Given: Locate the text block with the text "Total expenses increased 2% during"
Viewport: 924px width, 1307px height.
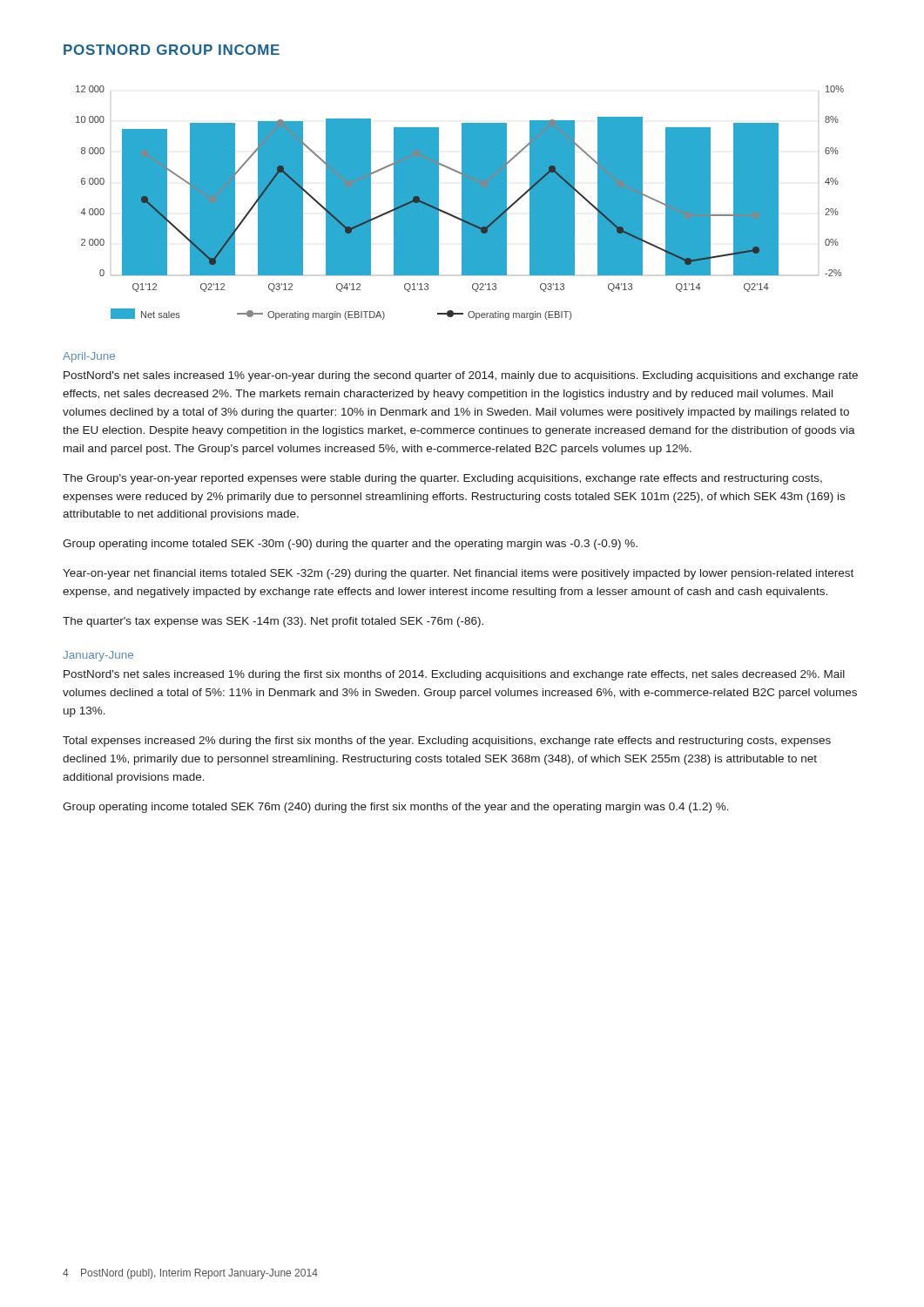Looking at the screenshot, I should [x=447, y=758].
